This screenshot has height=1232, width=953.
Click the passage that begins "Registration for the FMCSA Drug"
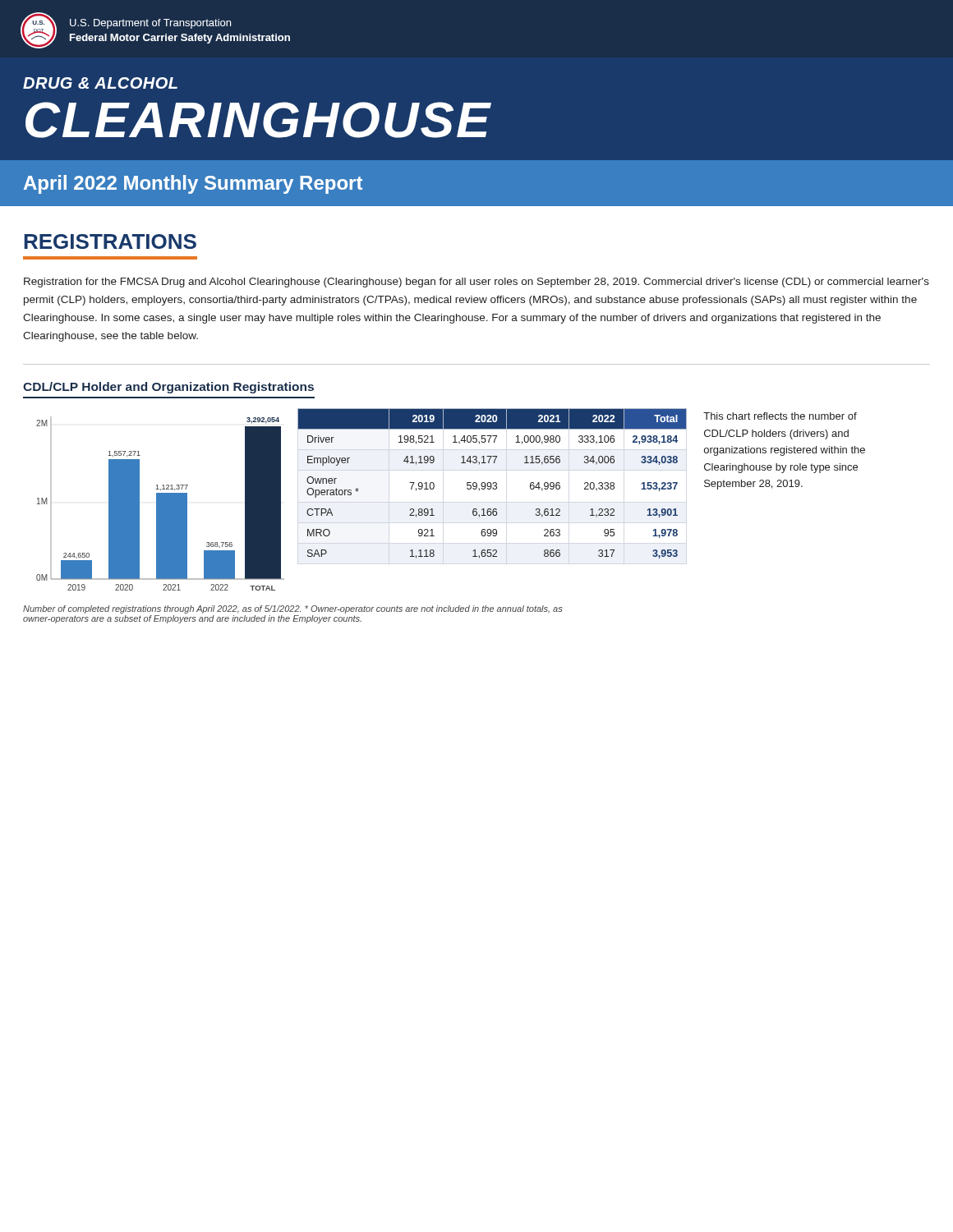tap(476, 308)
